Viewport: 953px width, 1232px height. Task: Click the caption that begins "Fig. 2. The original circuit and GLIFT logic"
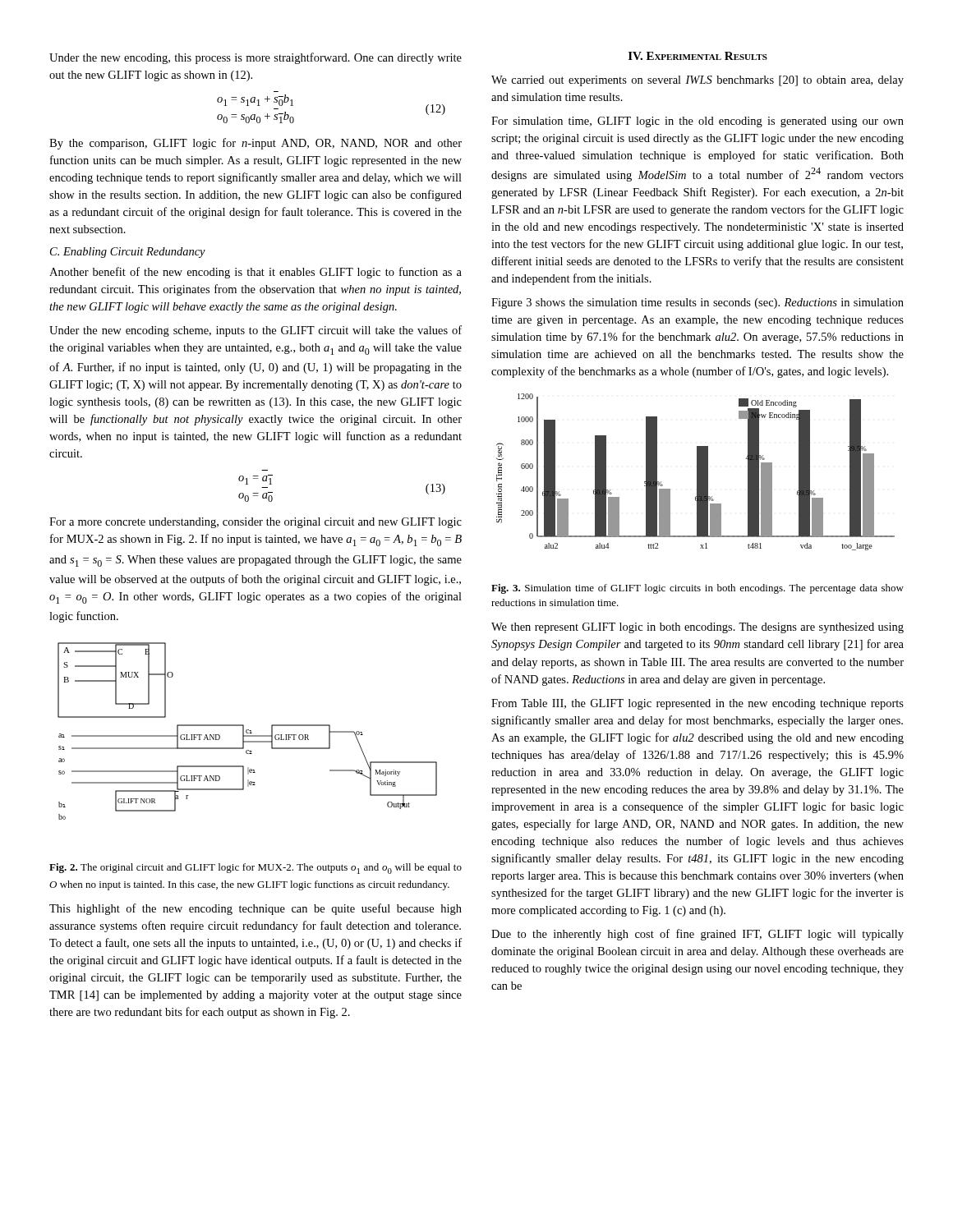coord(255,876)
